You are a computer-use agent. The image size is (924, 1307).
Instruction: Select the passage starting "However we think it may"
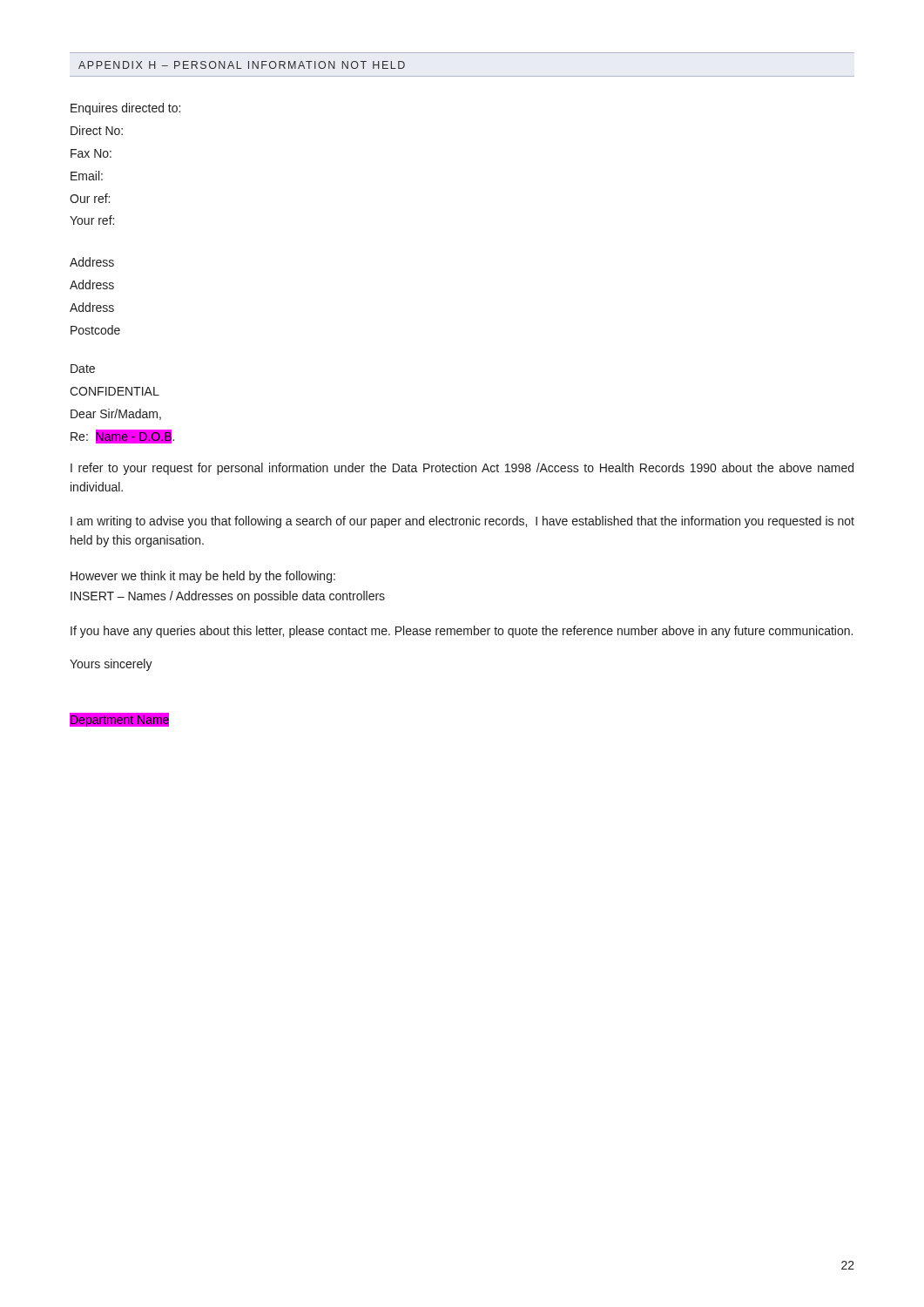(x=227, y=586)
